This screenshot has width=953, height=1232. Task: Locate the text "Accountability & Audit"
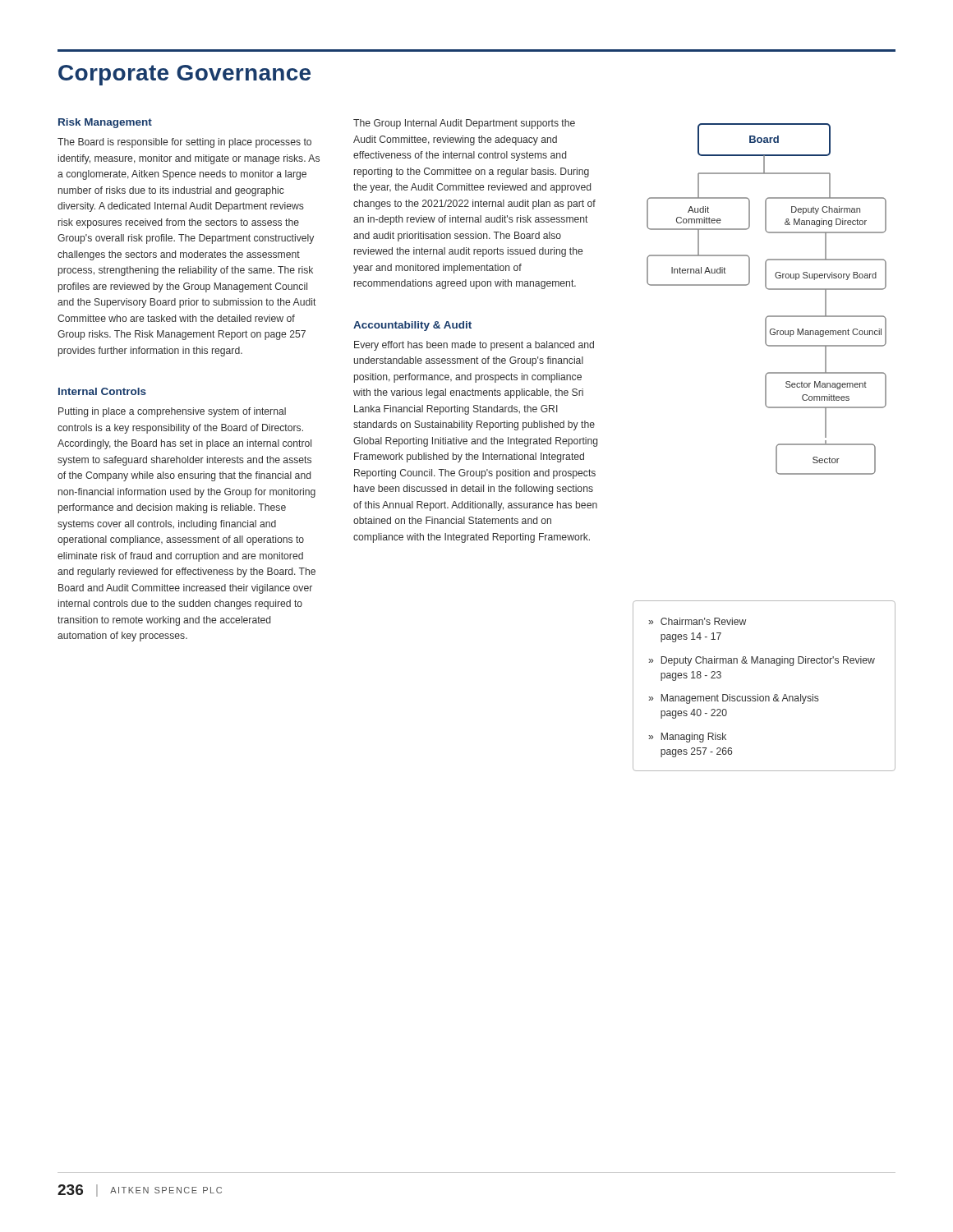click(x=413, y=325)
